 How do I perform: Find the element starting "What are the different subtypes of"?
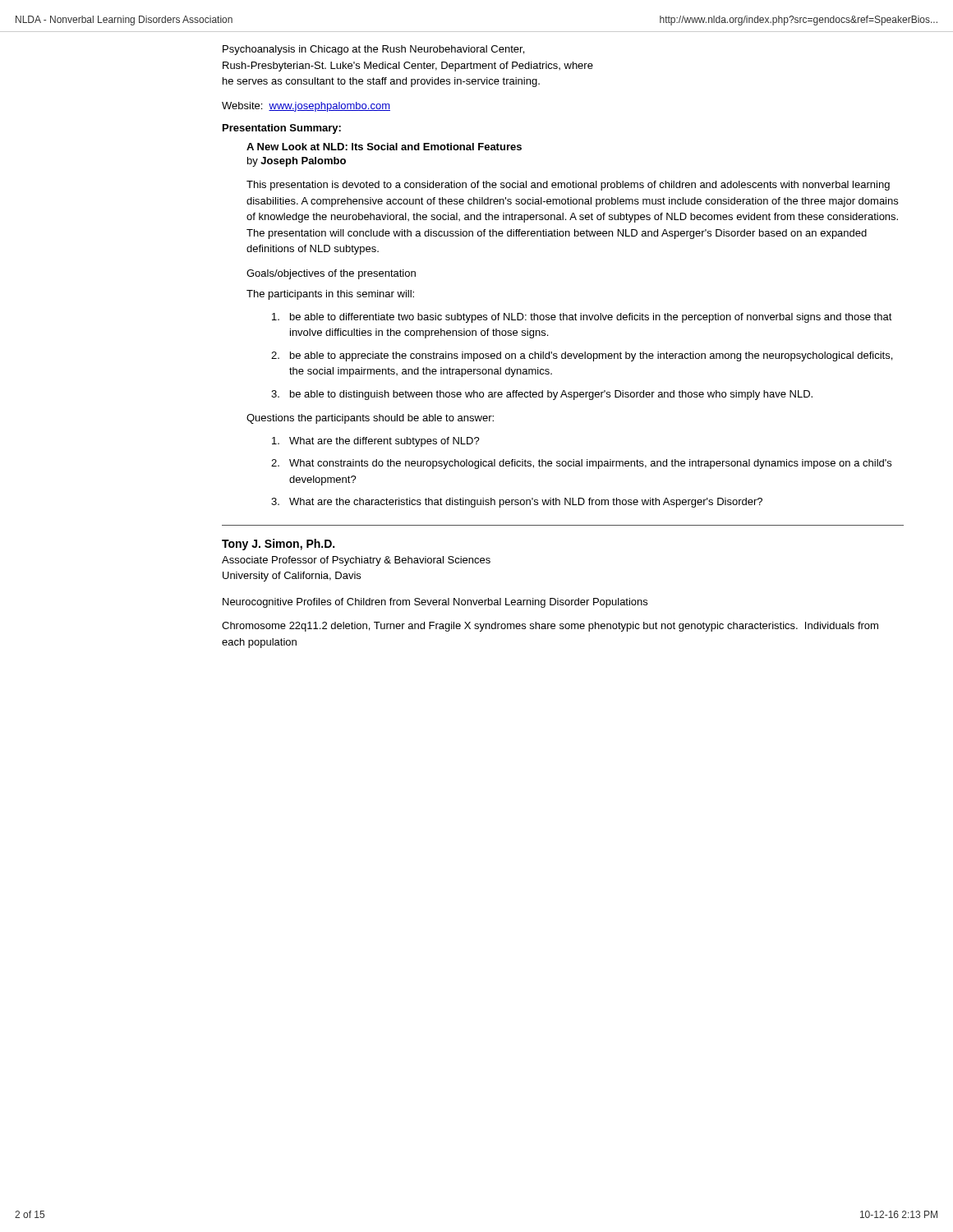(x=375, y=440)
